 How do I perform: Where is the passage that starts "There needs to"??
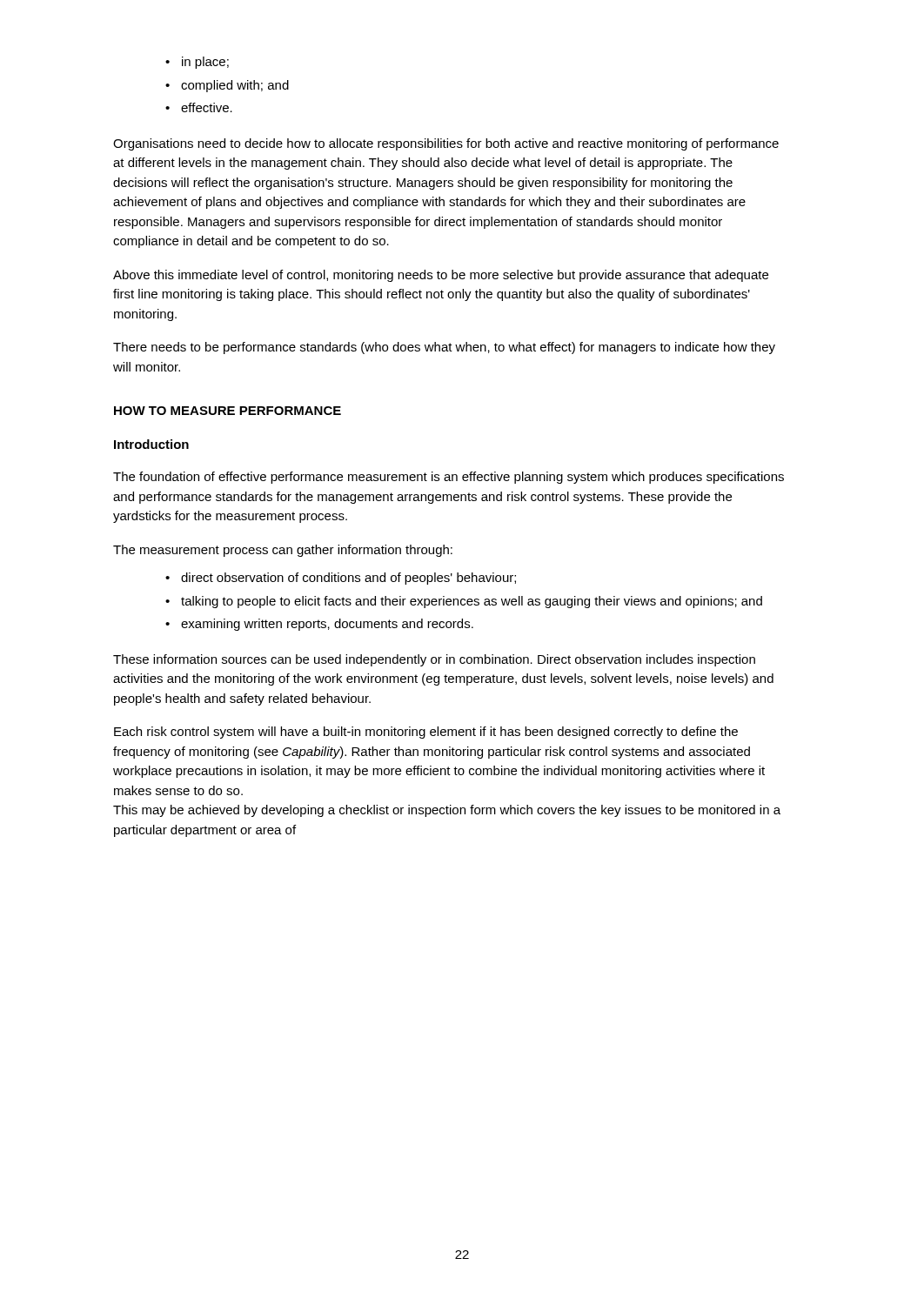coord(444,356)
